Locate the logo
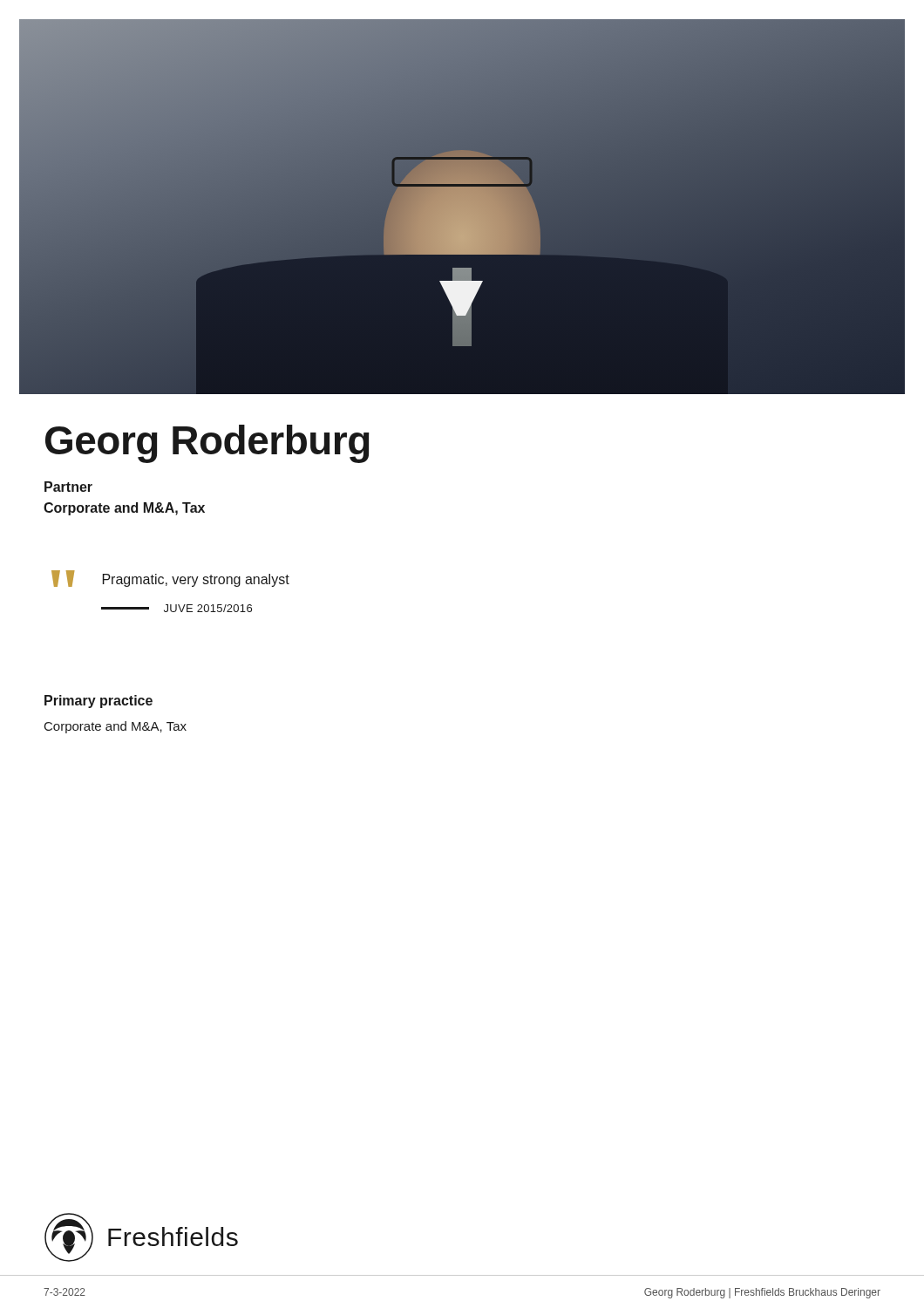Image resolution: width=924 pixels, height=1308 pixels. [x=141, y=1237]
